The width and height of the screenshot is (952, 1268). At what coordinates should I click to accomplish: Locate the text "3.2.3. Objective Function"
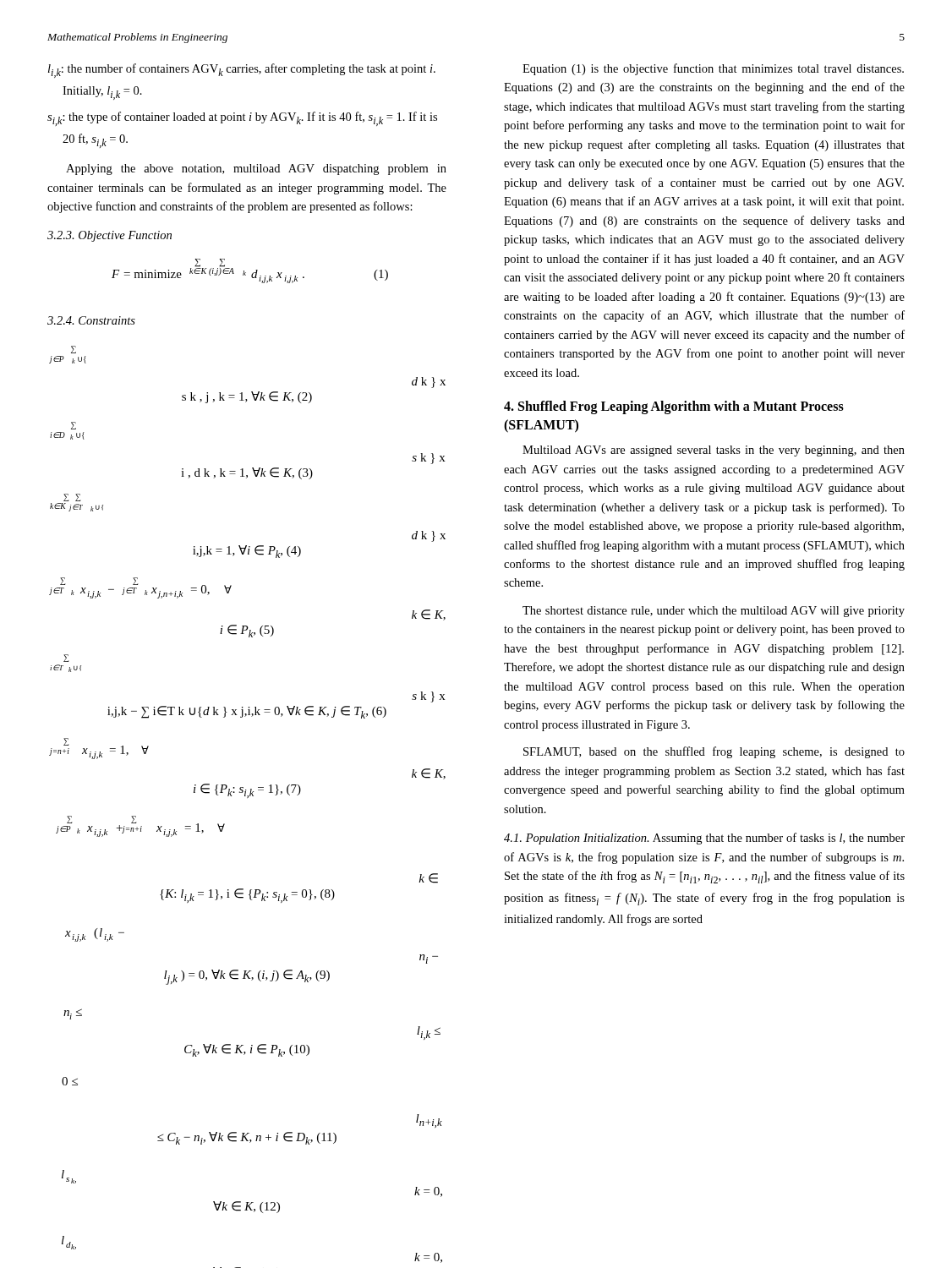[110, 235]
